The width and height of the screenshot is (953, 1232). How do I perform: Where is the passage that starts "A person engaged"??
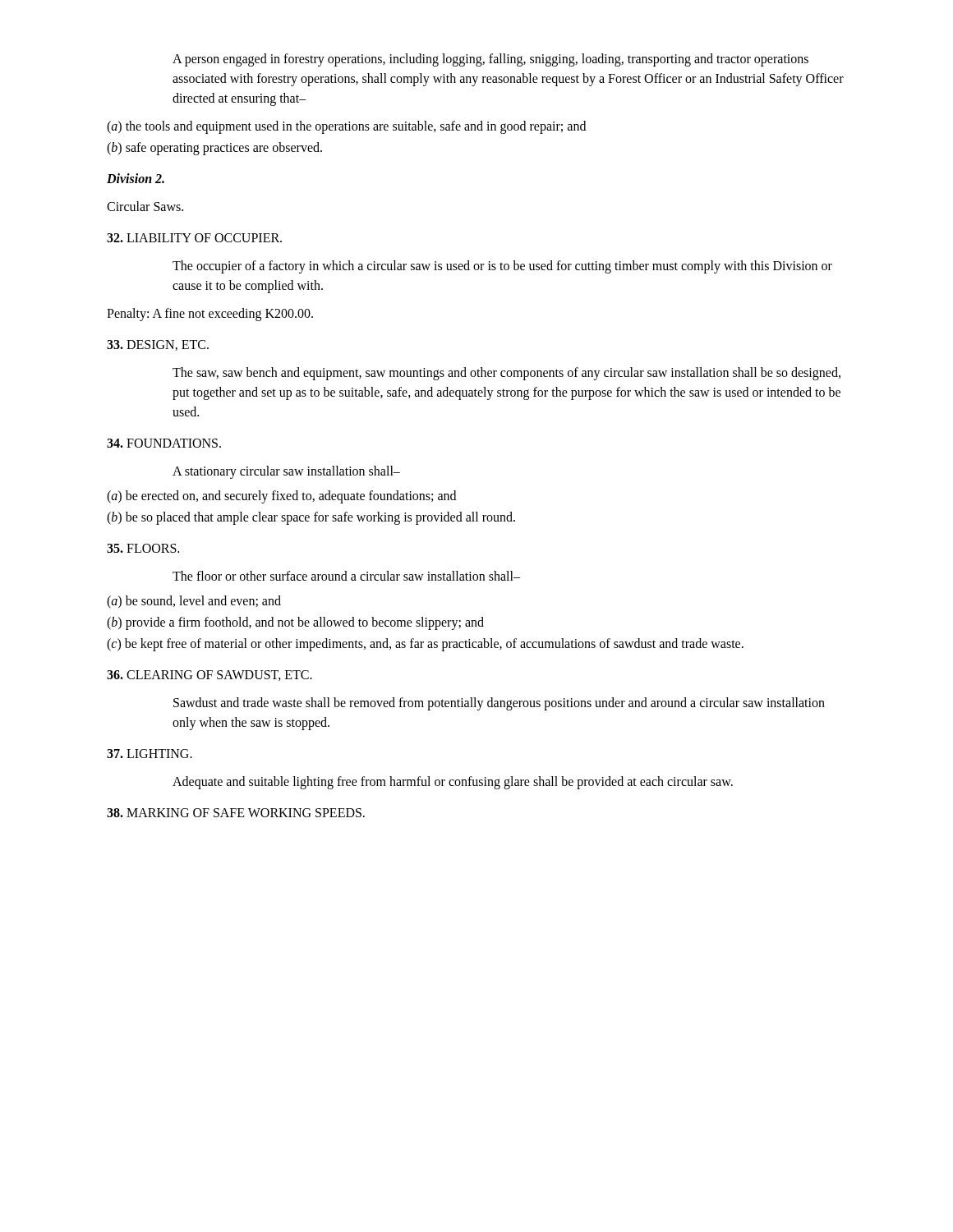coord(508,78)
